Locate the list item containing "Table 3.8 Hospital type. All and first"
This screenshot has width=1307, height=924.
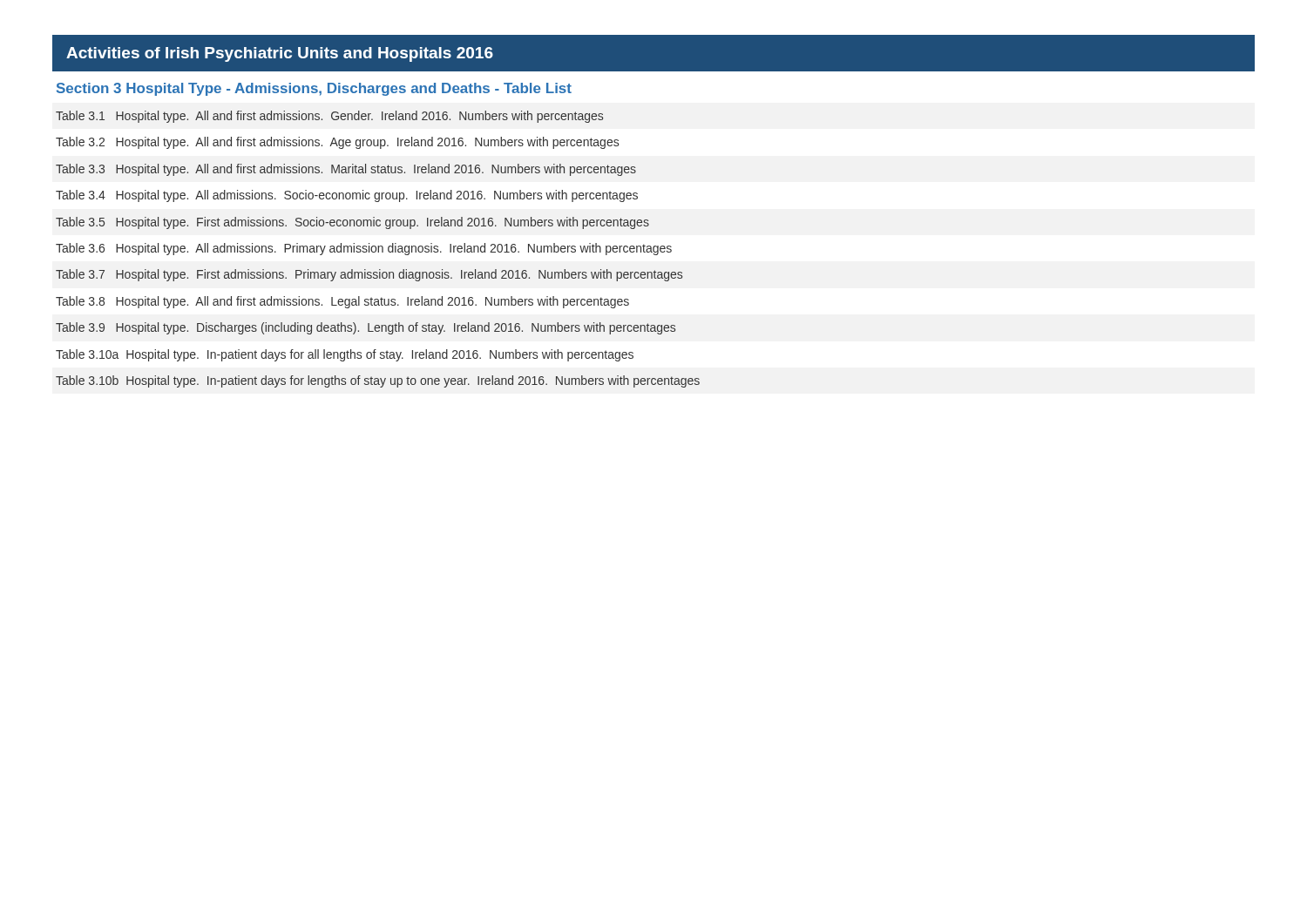343,301
